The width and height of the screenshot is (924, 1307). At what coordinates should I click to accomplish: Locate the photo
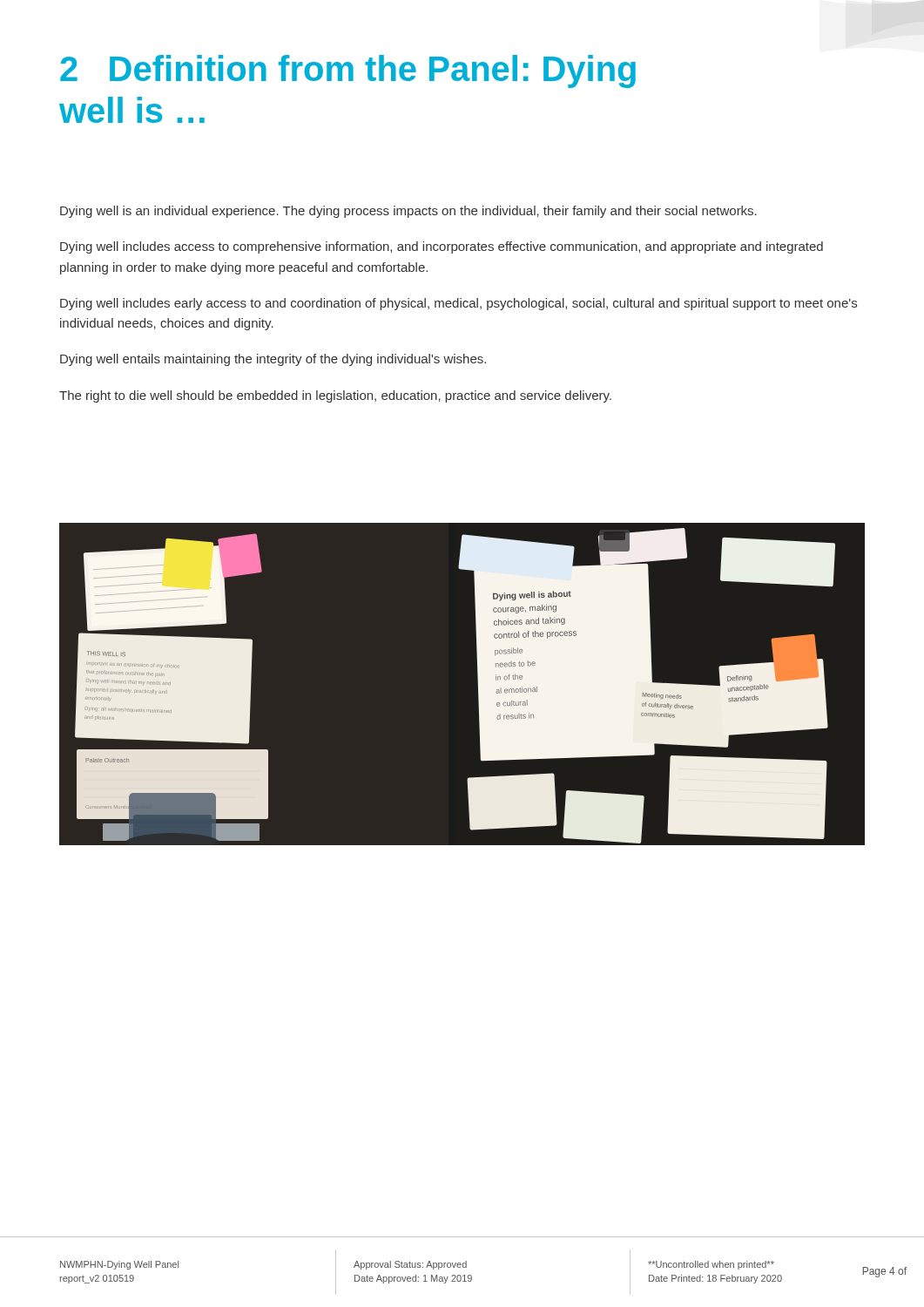tap(462, 684)
